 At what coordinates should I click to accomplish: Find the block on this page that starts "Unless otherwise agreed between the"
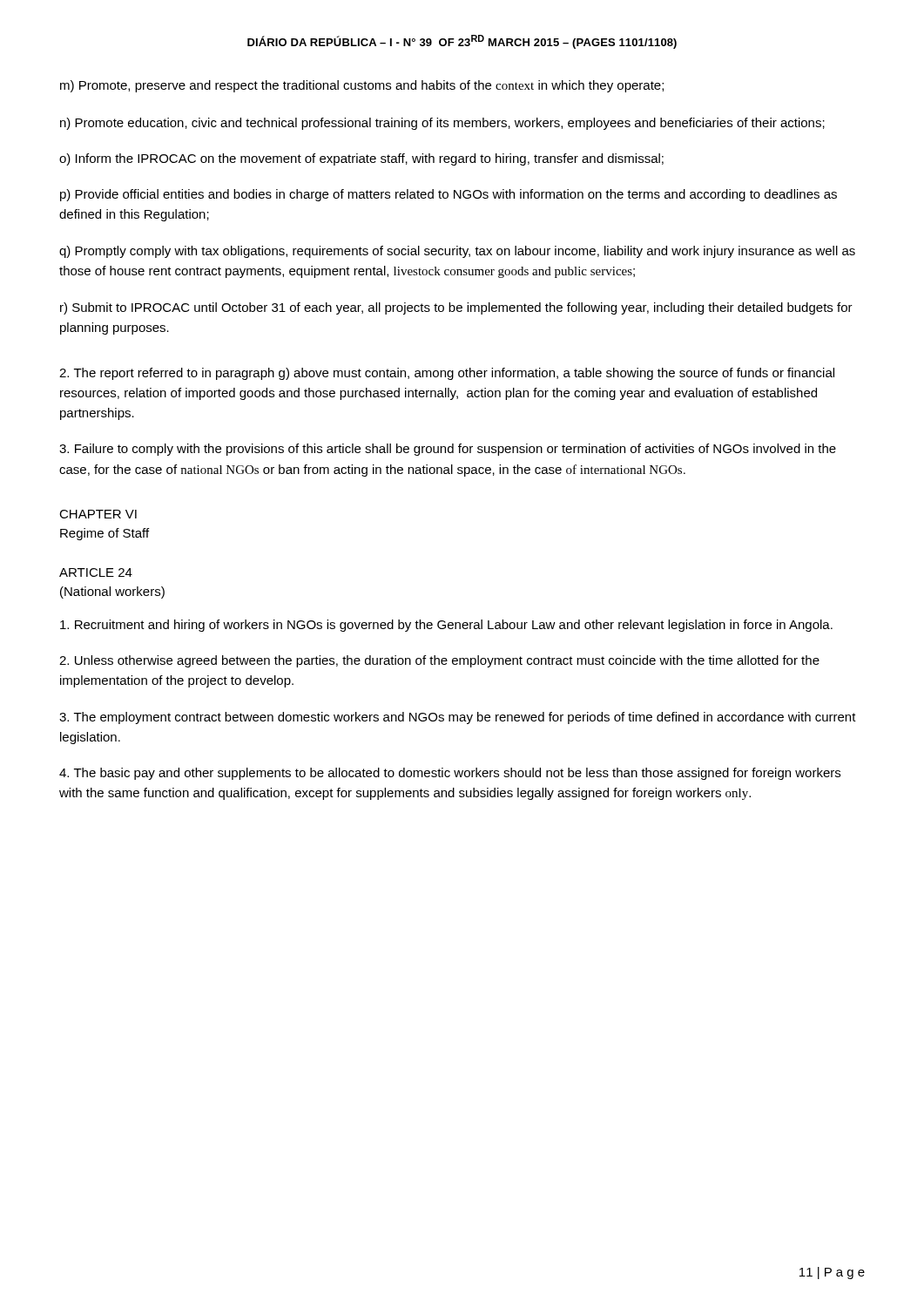(439, 670)
